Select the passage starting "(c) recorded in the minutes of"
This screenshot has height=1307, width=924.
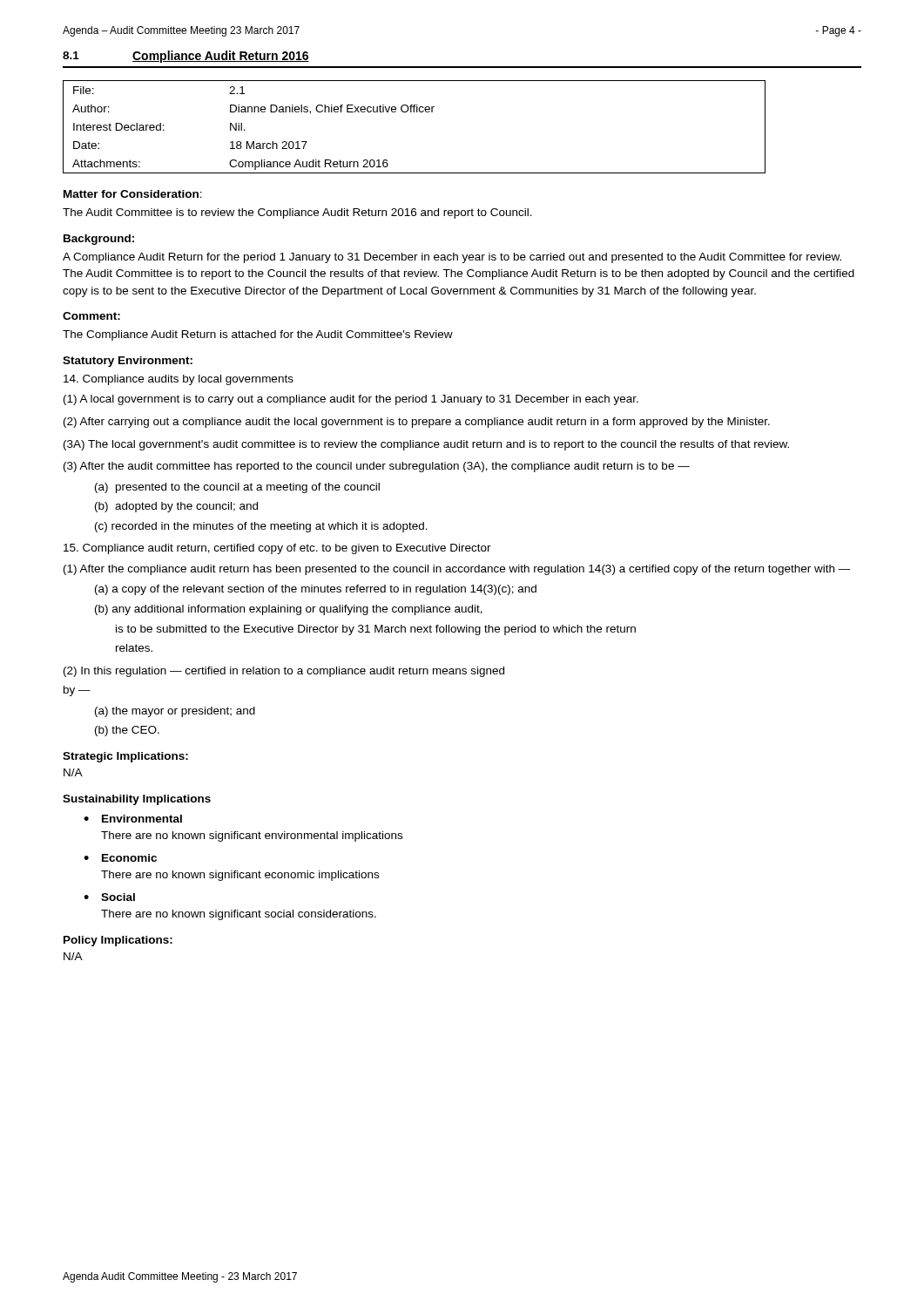click(261, 526)
